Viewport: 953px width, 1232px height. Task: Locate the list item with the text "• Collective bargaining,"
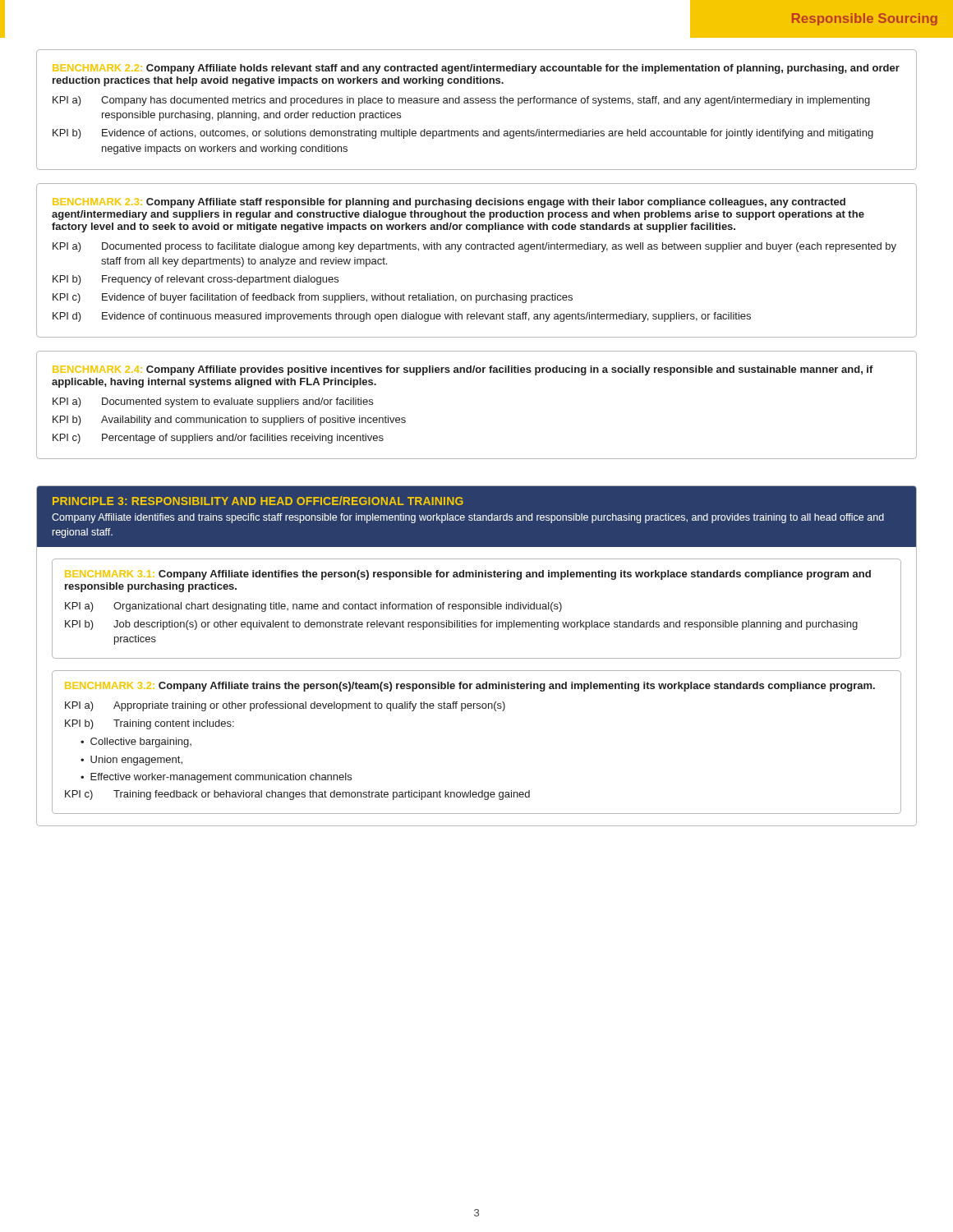[136, 743]
